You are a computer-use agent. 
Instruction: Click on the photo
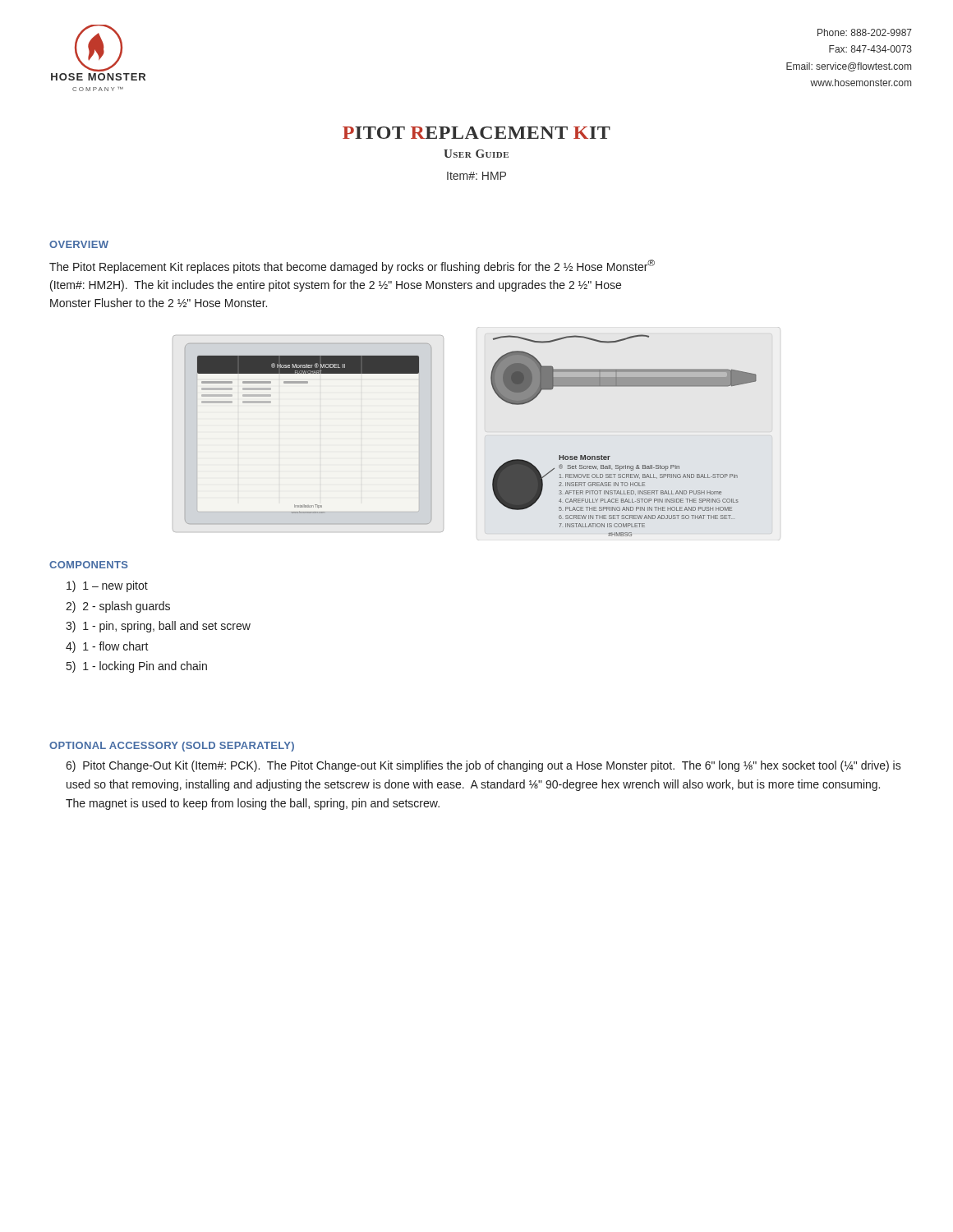[x=476, y=435]
